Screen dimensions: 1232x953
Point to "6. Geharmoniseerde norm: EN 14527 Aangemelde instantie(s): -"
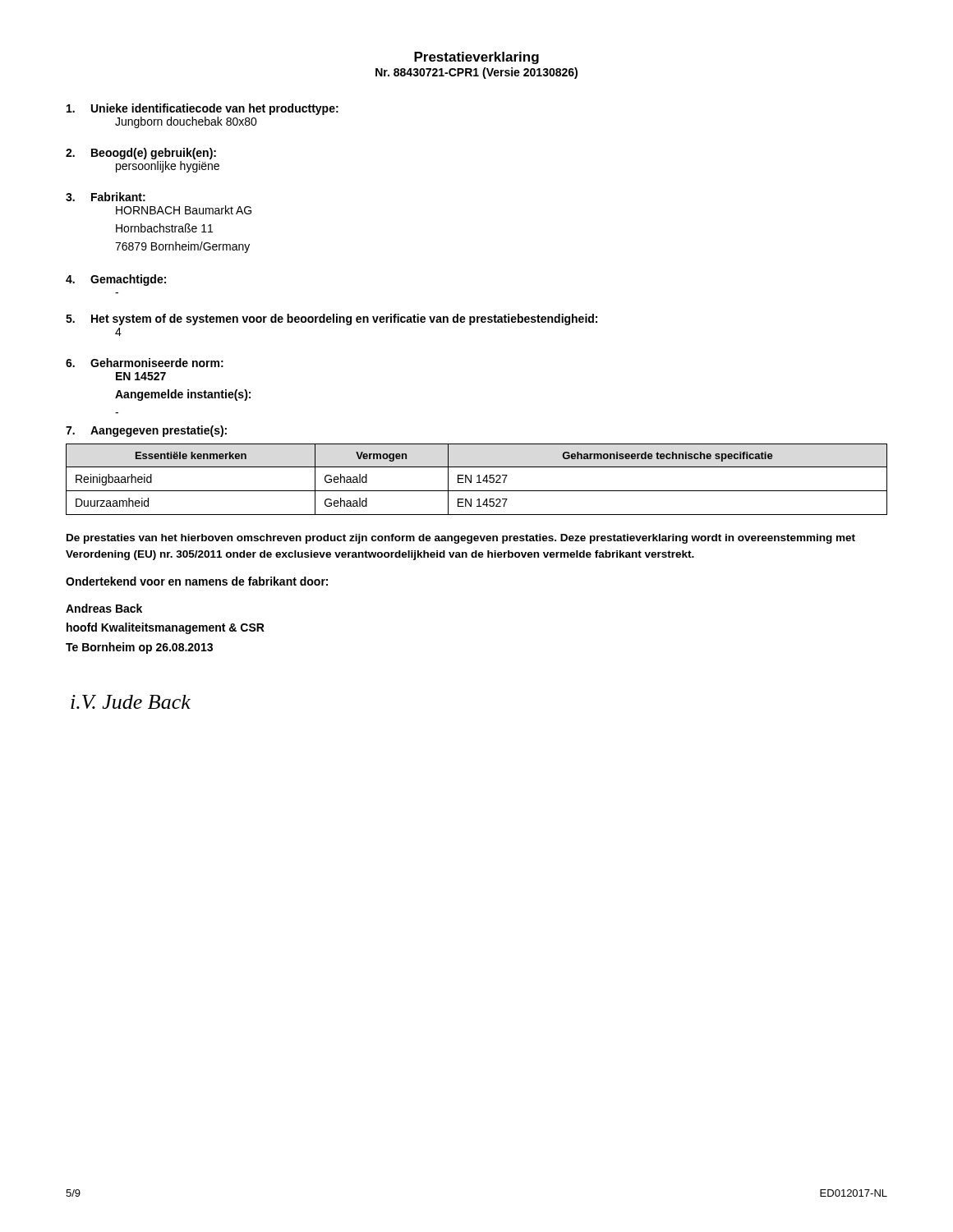159,388
